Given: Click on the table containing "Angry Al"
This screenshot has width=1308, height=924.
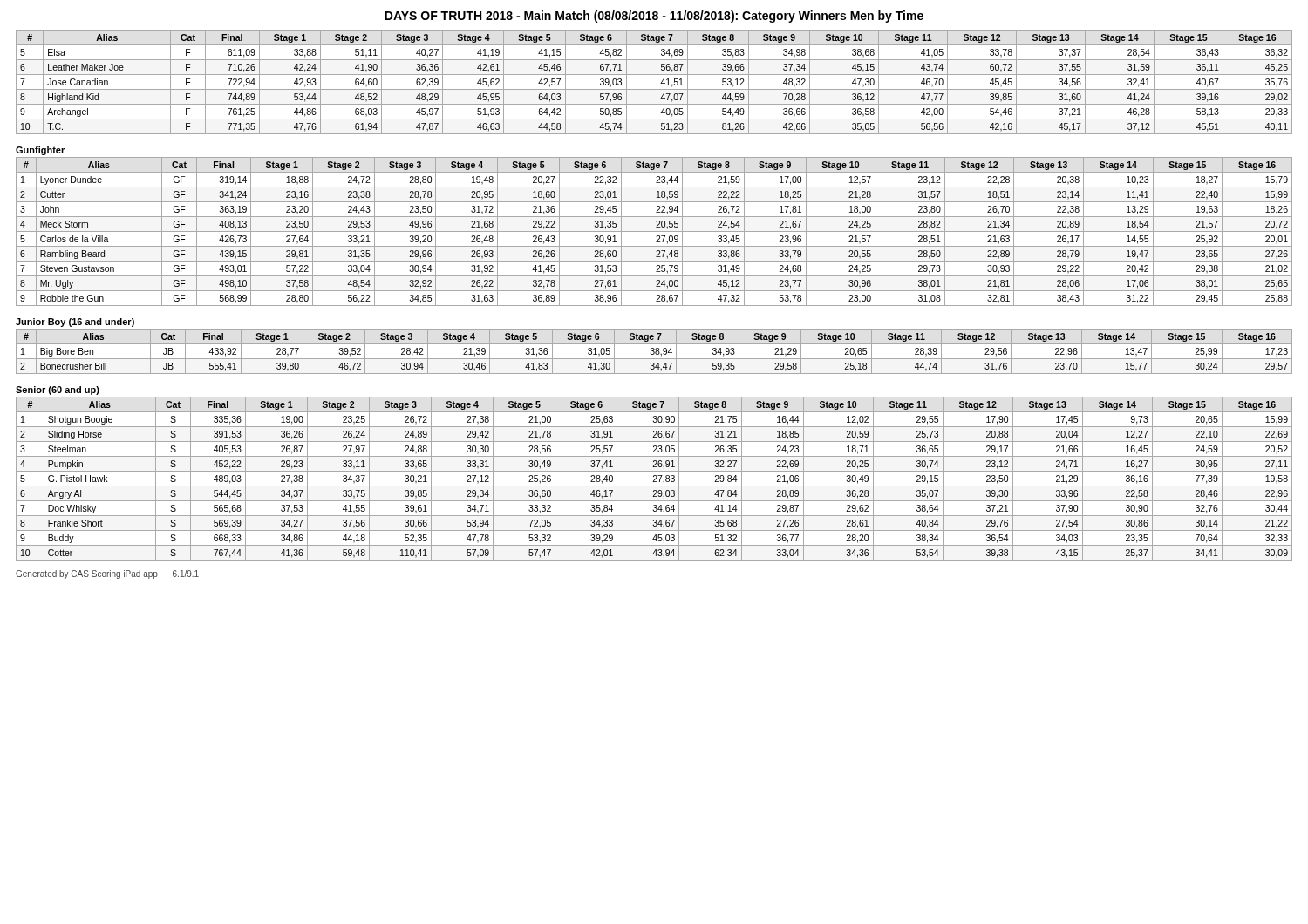Looking at the screenshot, I should pyautogui.click(x=654, y=479).
